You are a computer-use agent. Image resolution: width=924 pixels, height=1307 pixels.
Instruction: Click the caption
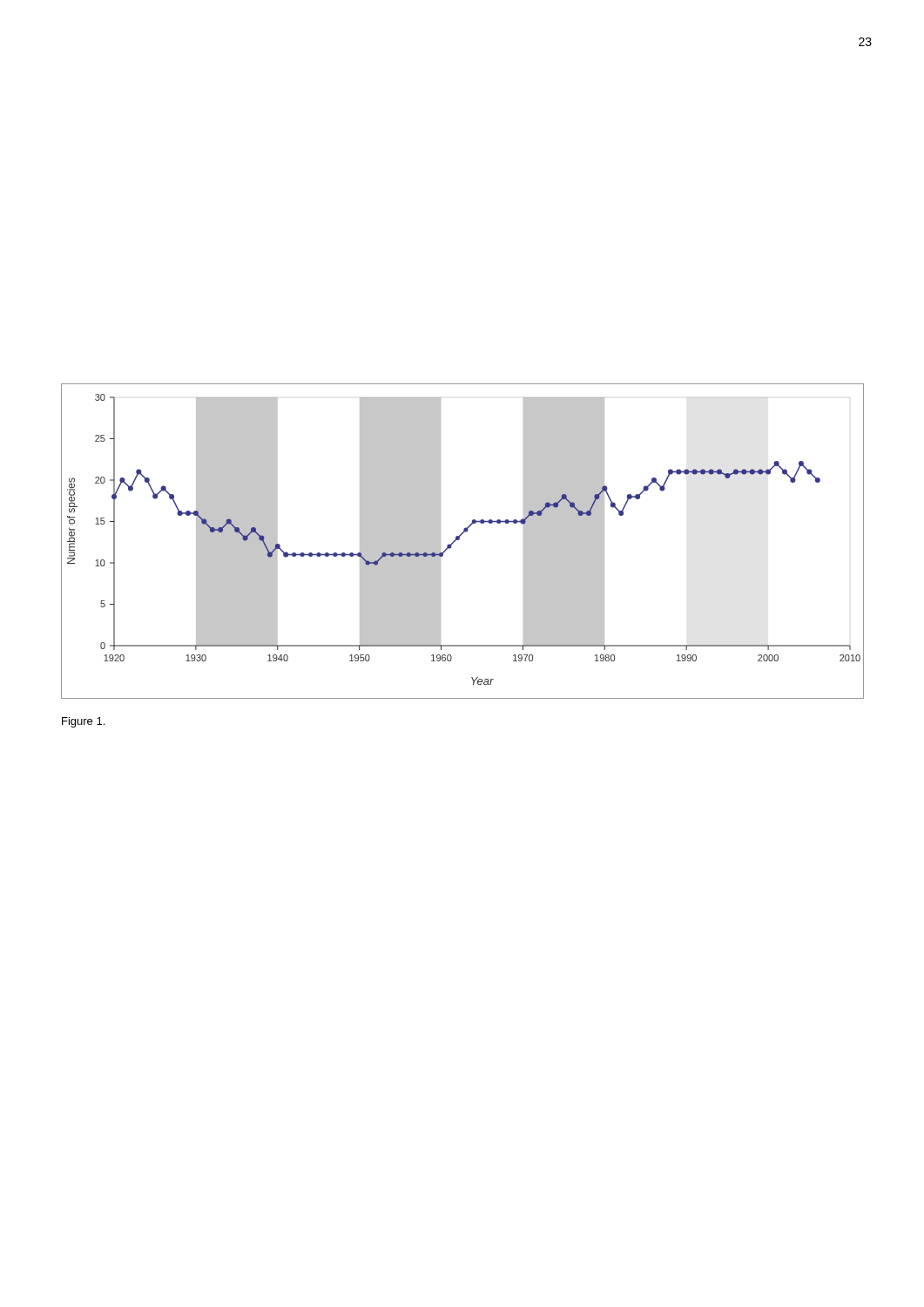click(x=83, y=721)
